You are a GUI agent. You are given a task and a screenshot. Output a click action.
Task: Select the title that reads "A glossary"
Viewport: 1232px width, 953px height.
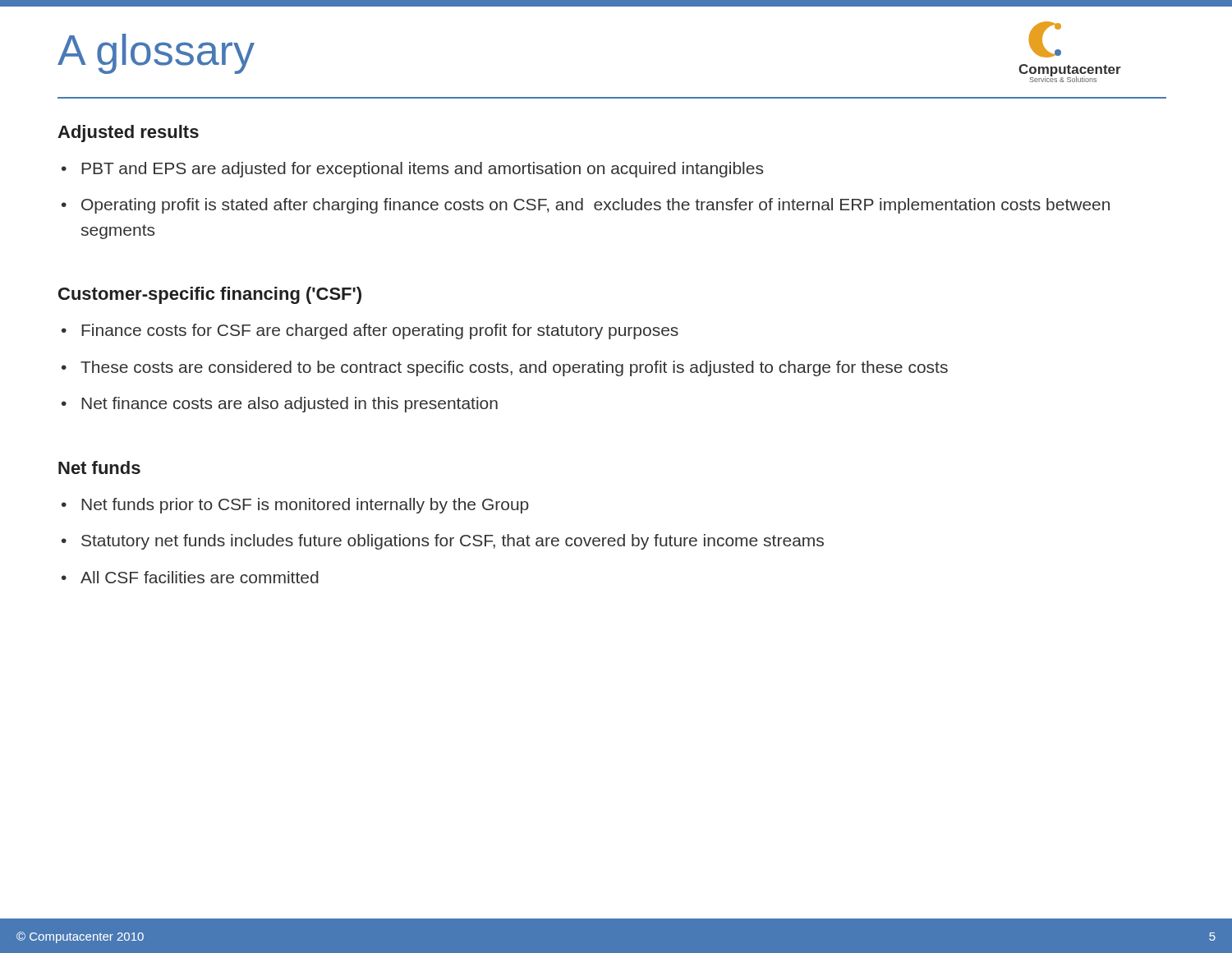tap(156, 50)
